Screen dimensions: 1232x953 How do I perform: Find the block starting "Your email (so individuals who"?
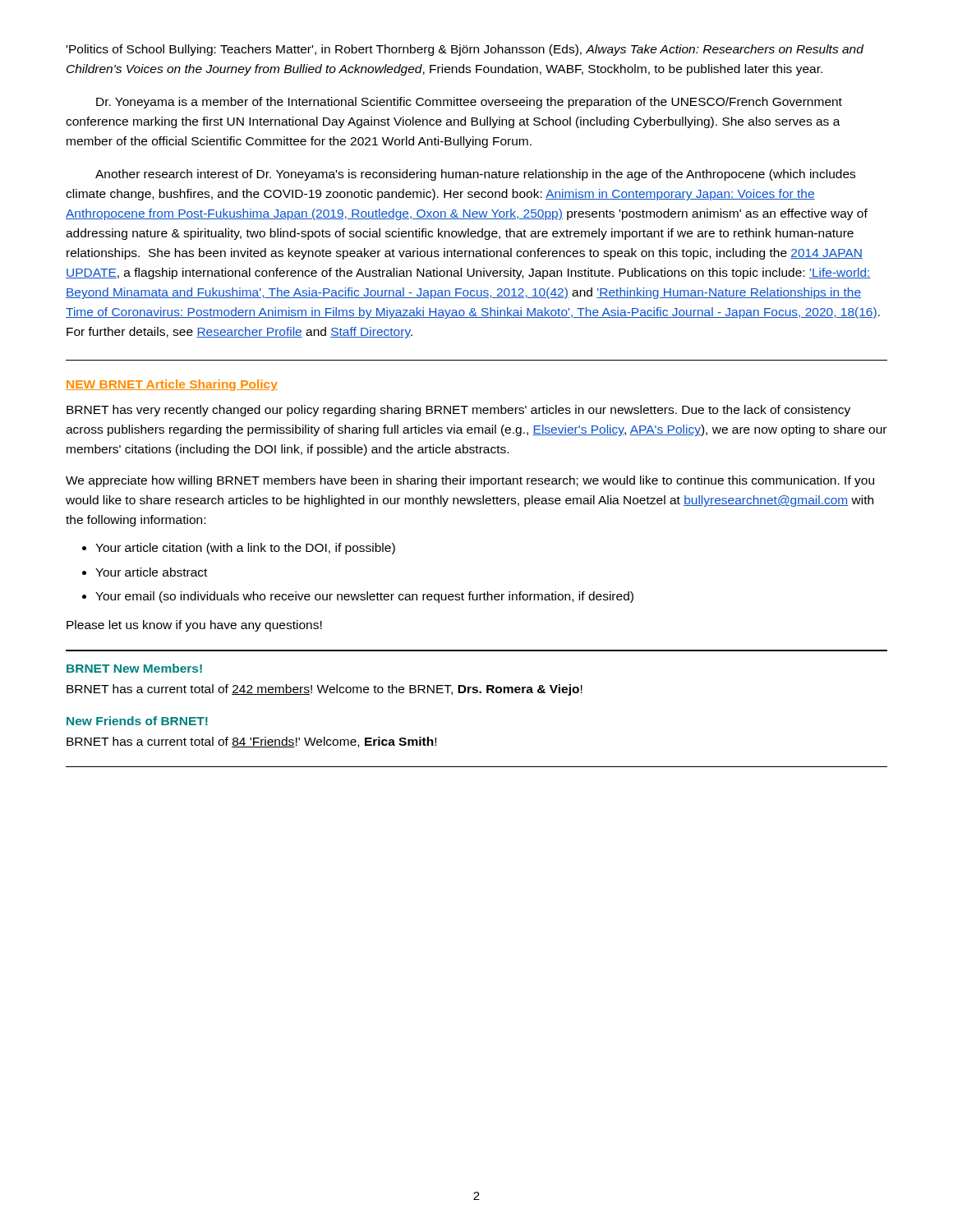click(365, 596)
